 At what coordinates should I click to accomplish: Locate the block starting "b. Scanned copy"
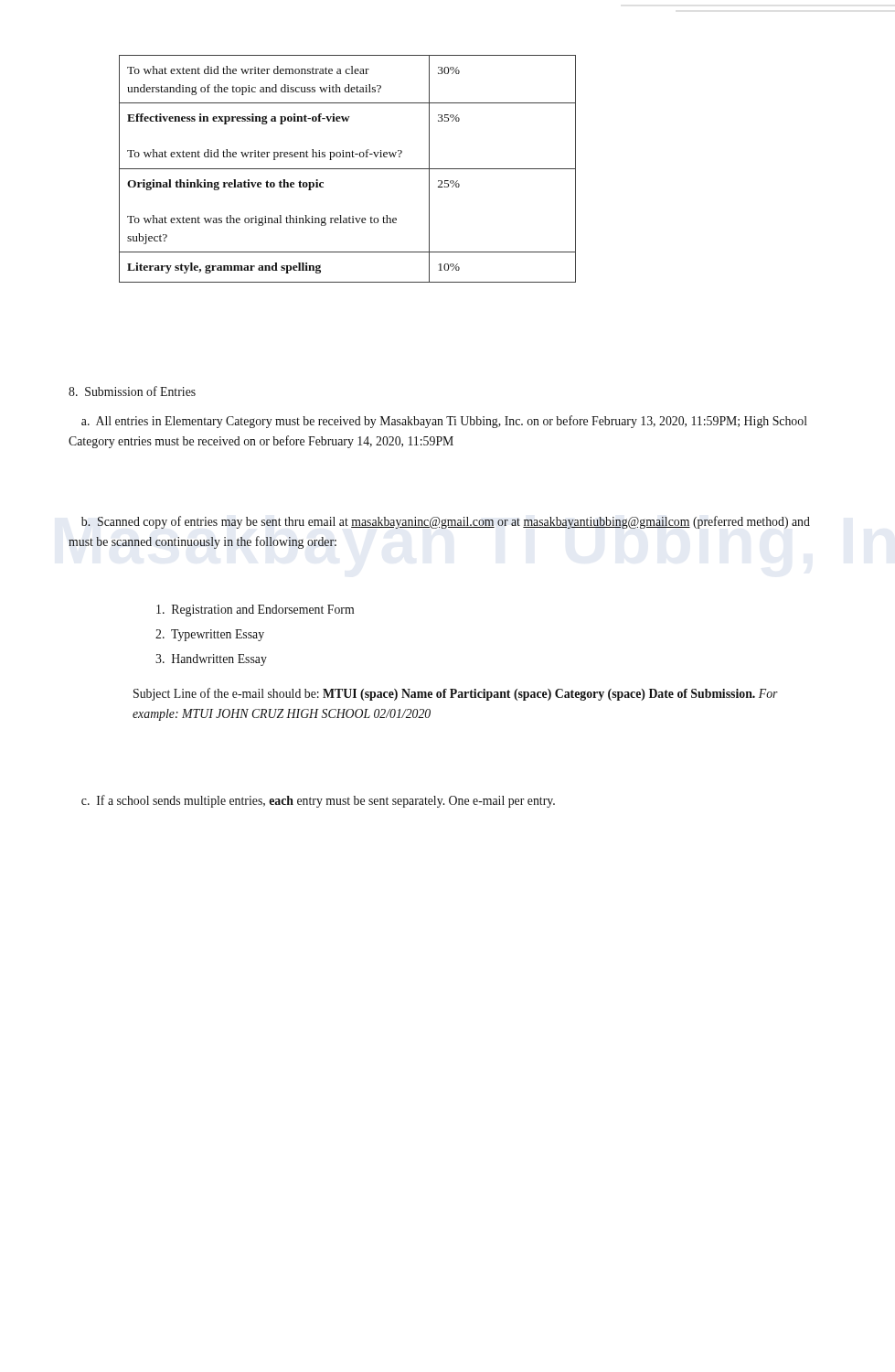point(439,532)
